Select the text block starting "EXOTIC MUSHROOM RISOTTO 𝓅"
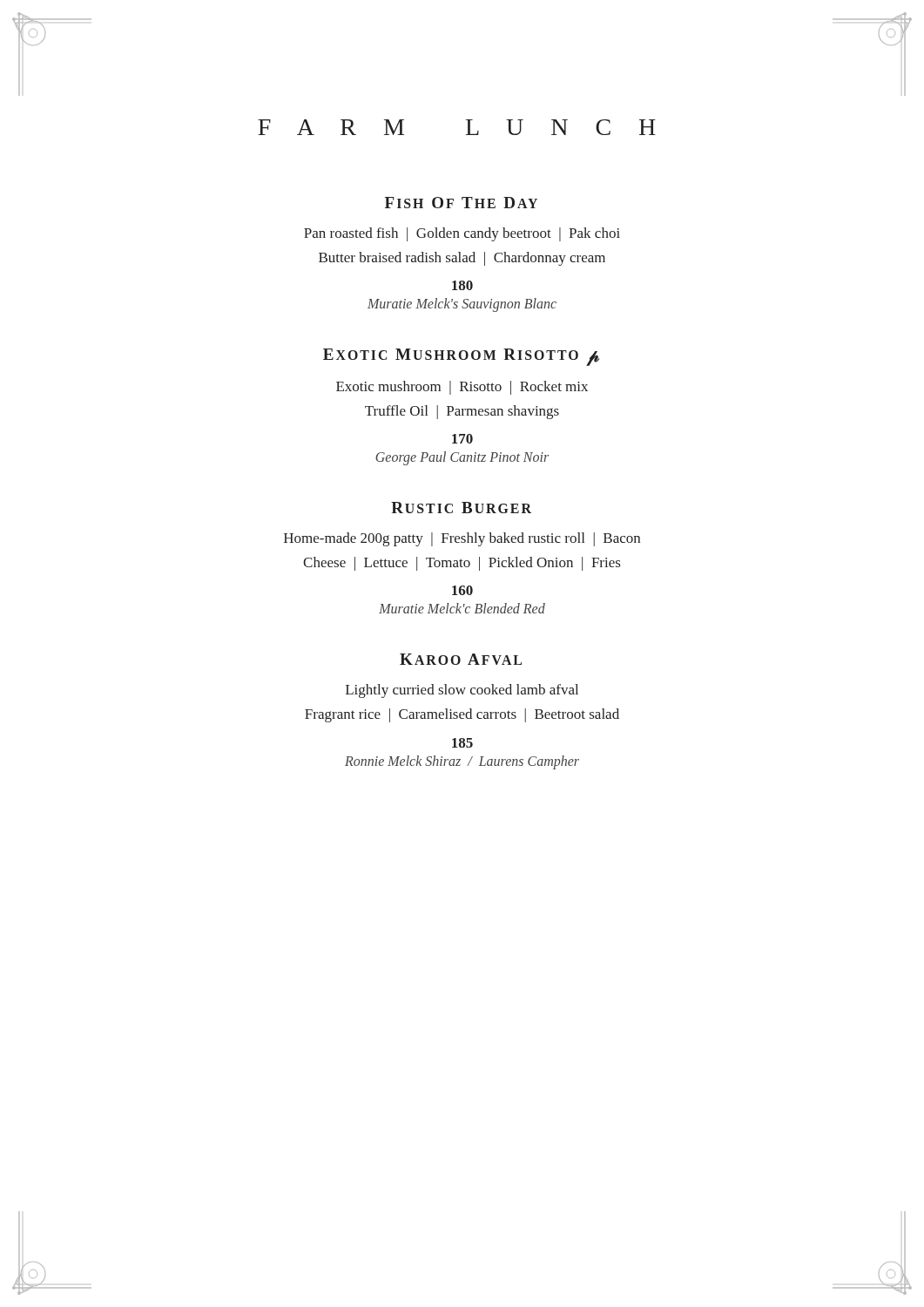 [x=462, y=356]
